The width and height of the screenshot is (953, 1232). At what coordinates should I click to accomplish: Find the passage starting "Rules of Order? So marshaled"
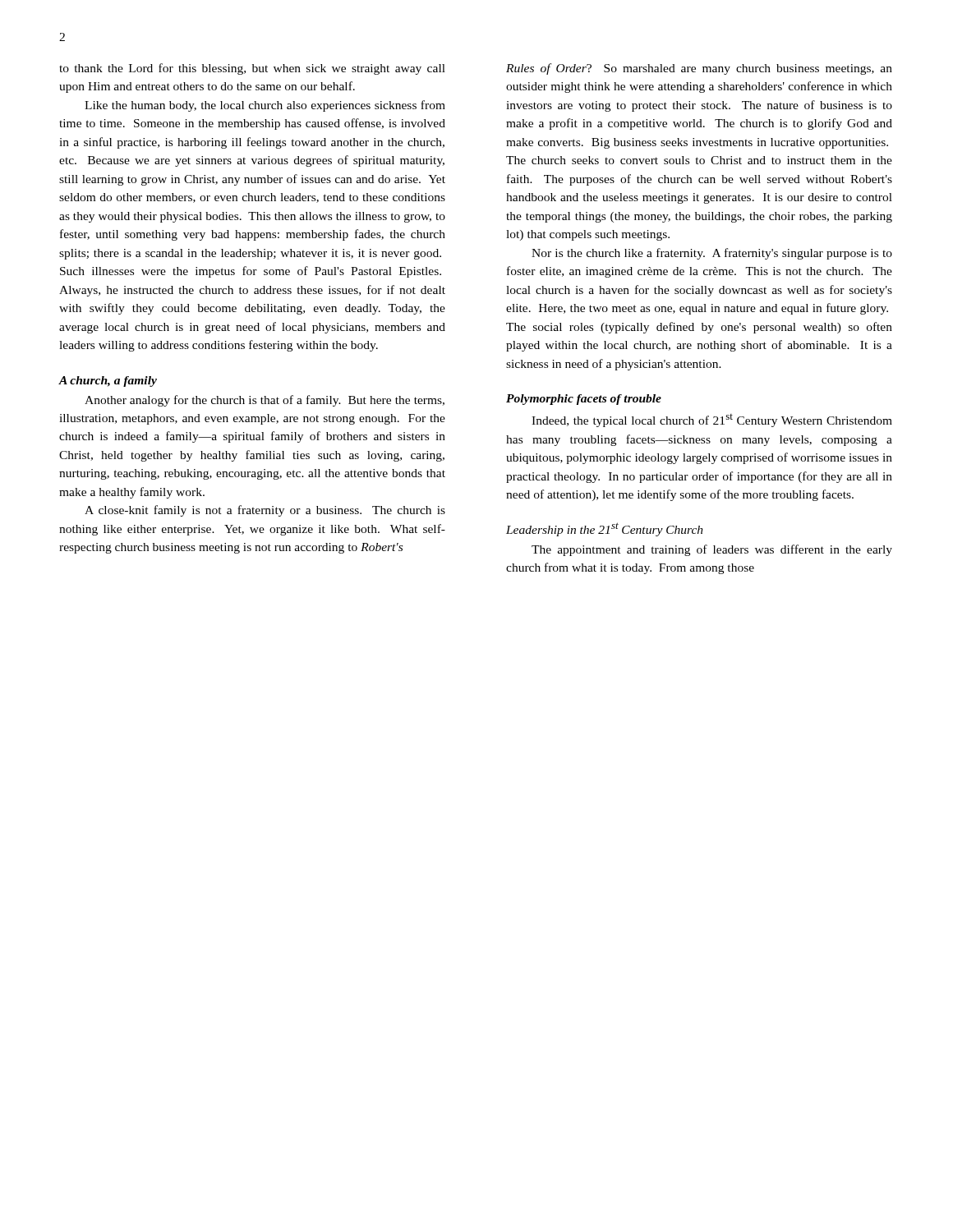[699, 151]
